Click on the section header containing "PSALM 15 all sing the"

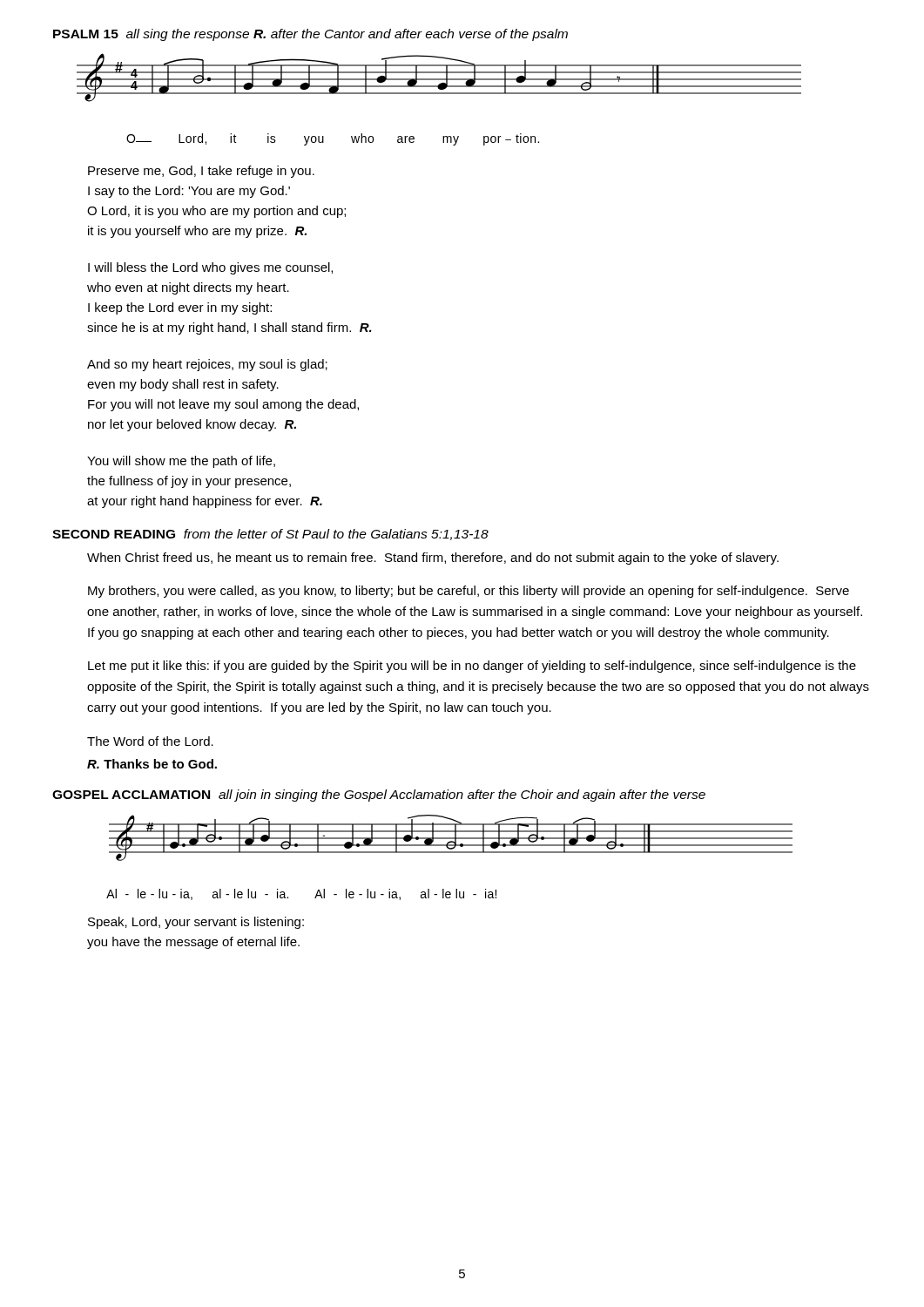(310, 34)
